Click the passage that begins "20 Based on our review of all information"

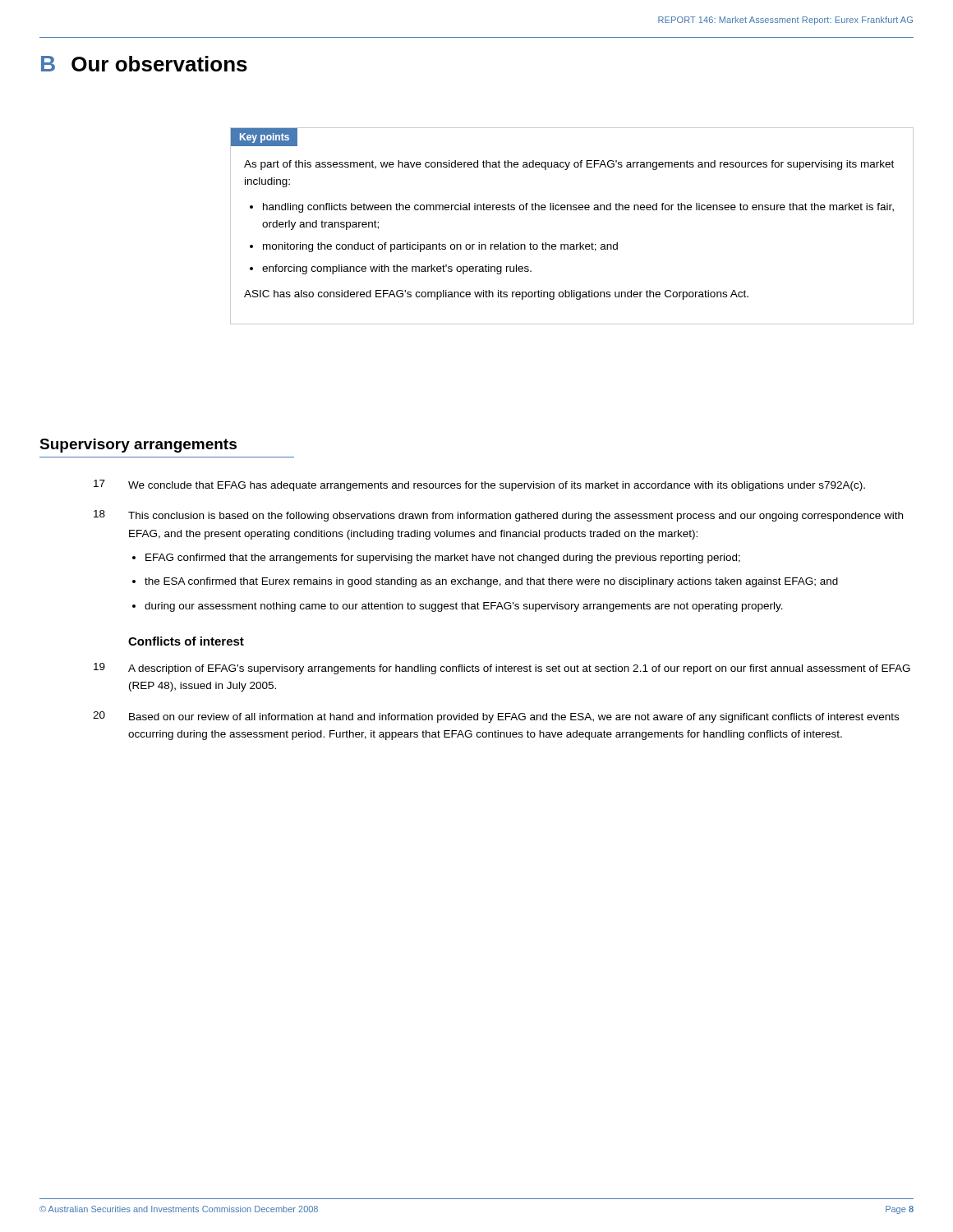point(476,725)
